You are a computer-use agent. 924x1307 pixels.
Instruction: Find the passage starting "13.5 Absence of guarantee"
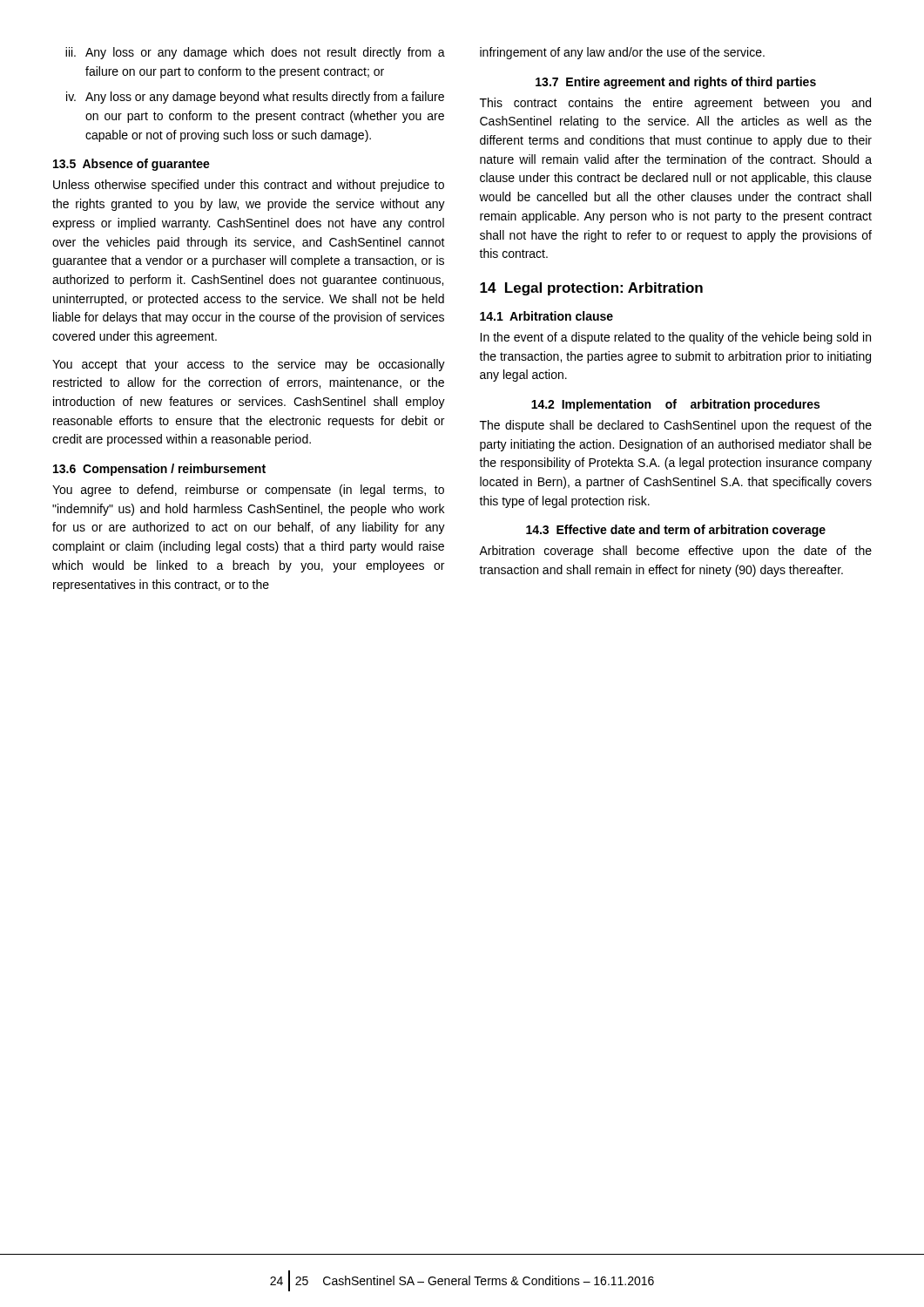pos(131,164)
